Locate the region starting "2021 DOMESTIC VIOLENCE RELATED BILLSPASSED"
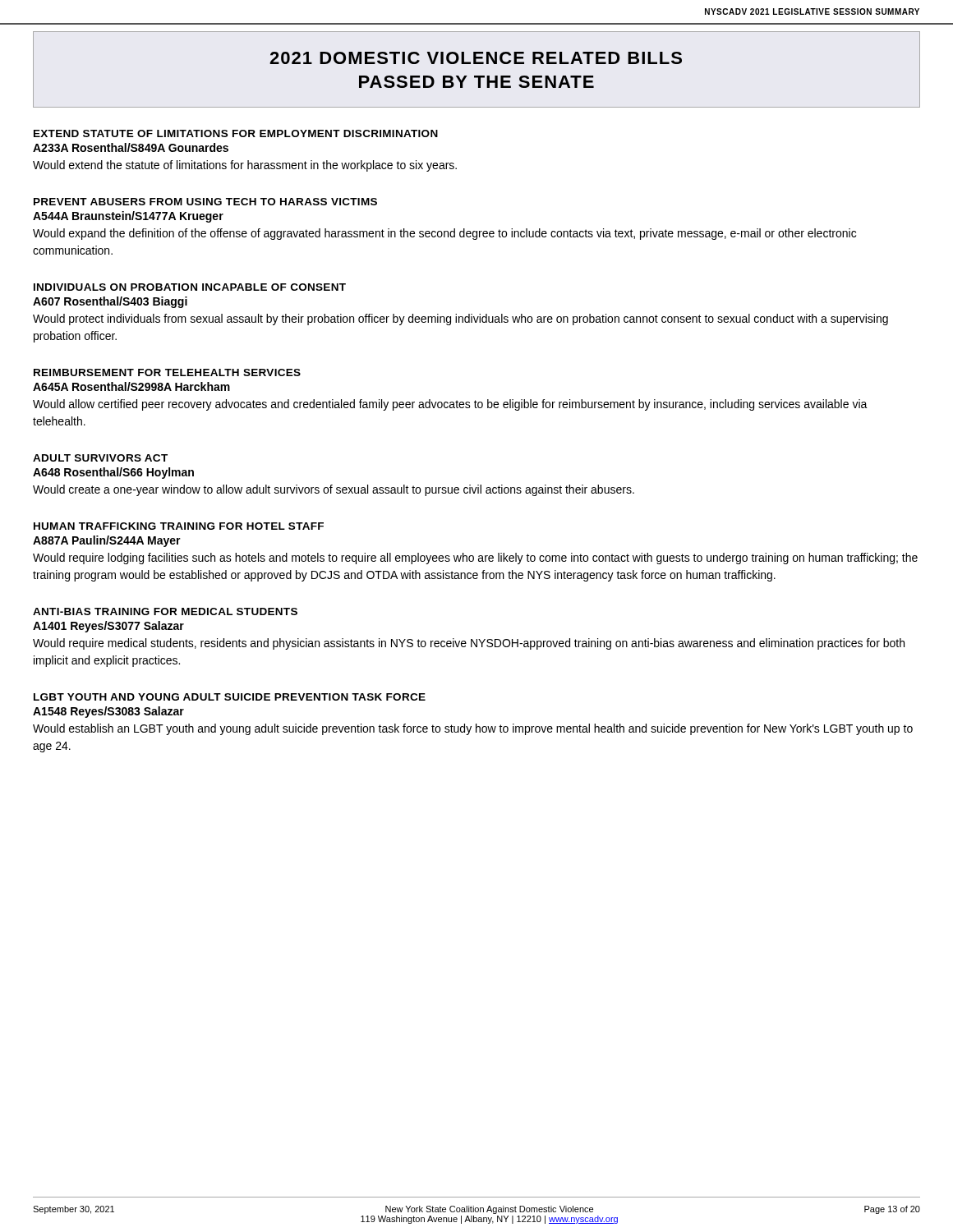 [476, 70]
